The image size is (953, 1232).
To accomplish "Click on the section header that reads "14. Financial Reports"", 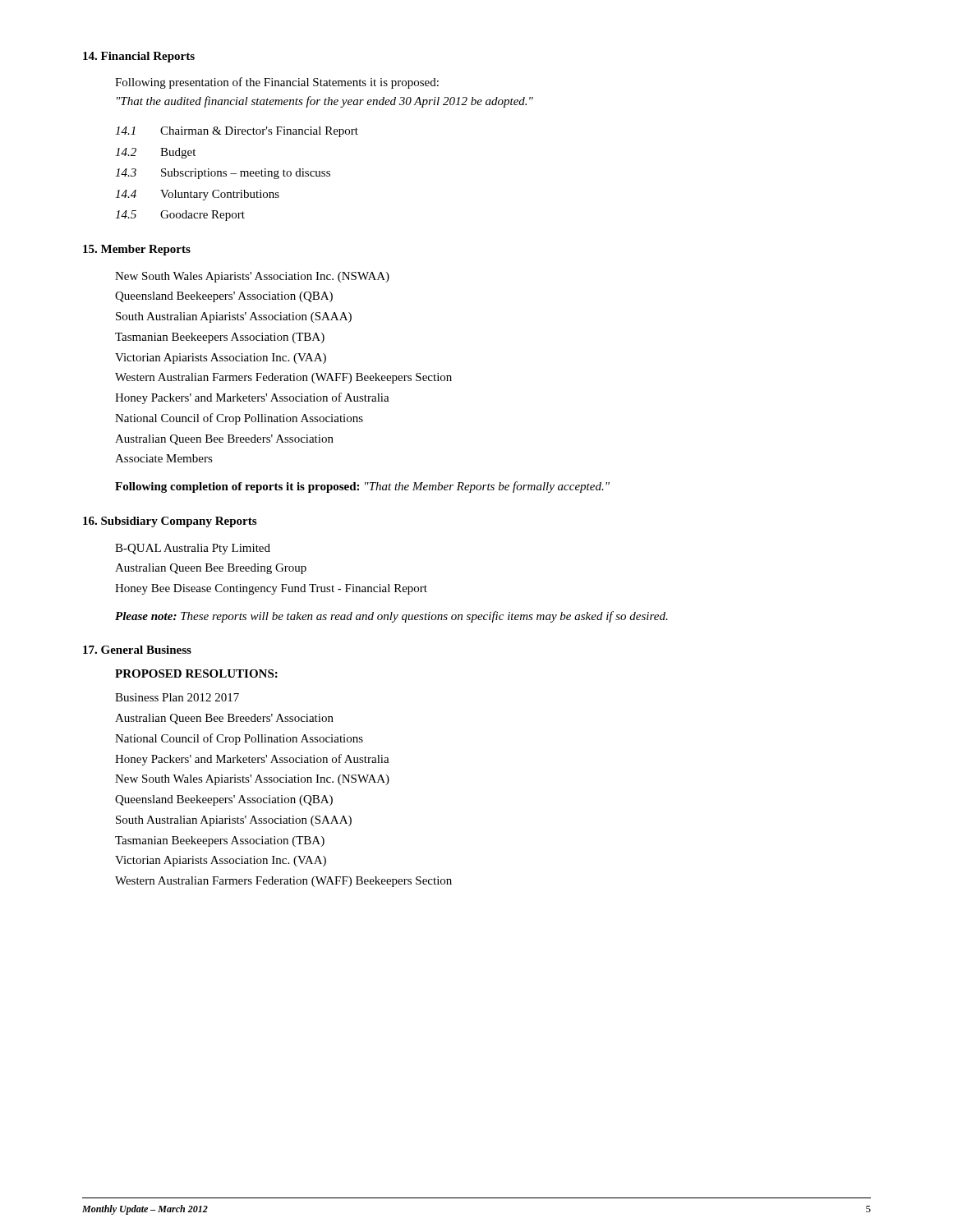I will pos(138,56).
